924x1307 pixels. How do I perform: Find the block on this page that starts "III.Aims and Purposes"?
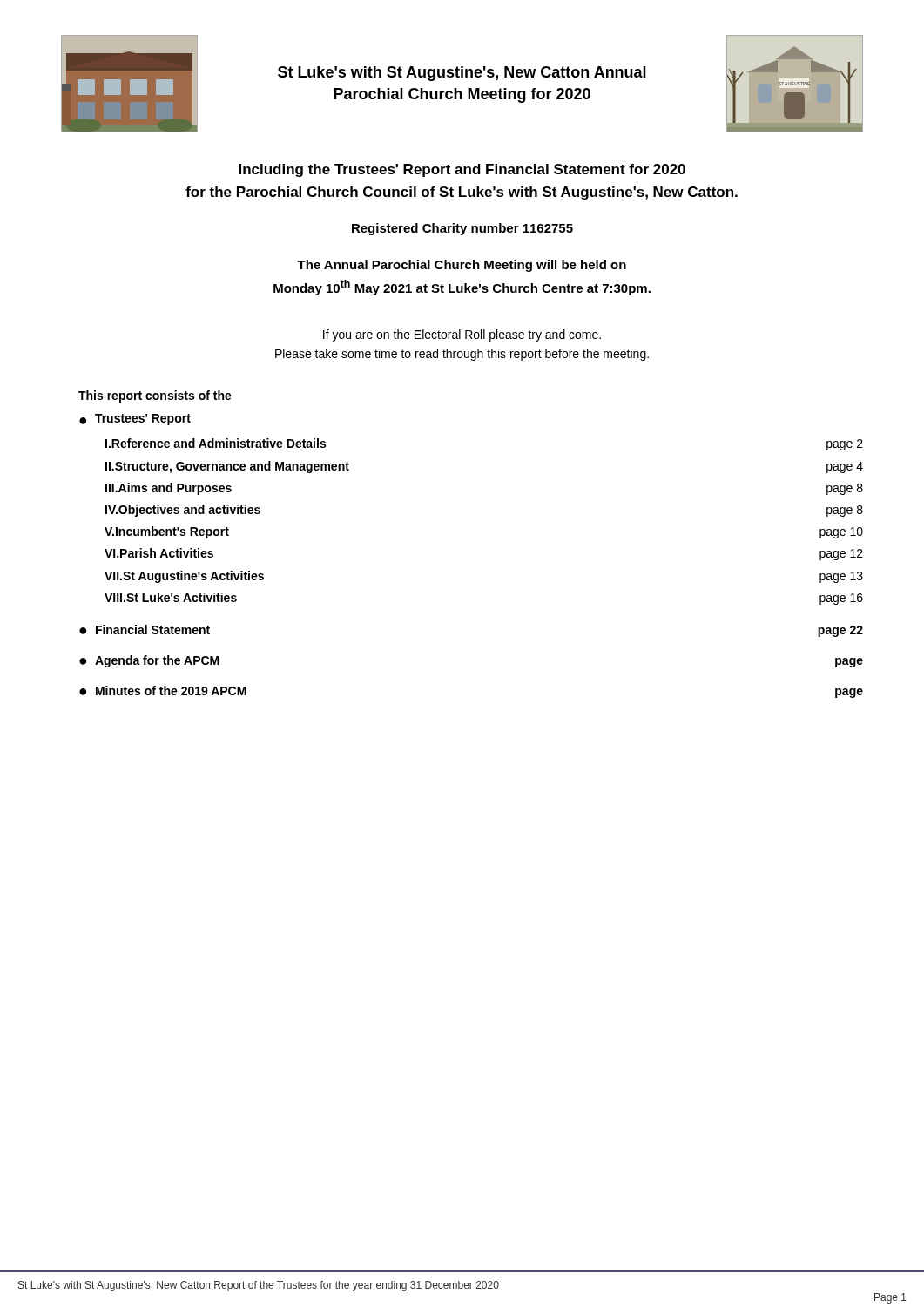click(x=168, y=488)
